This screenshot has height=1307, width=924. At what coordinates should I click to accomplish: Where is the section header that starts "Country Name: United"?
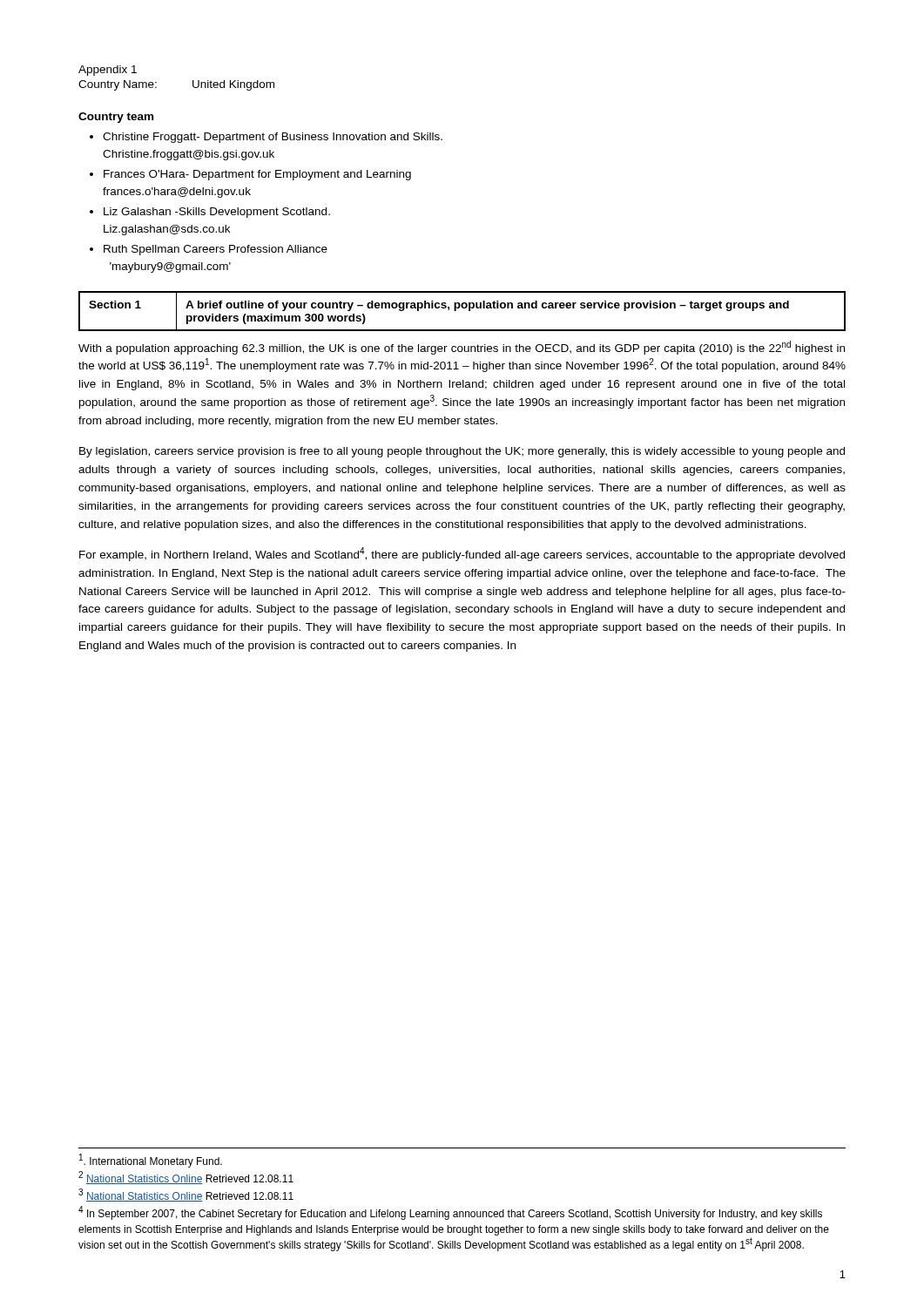click(x=115, y=85)
